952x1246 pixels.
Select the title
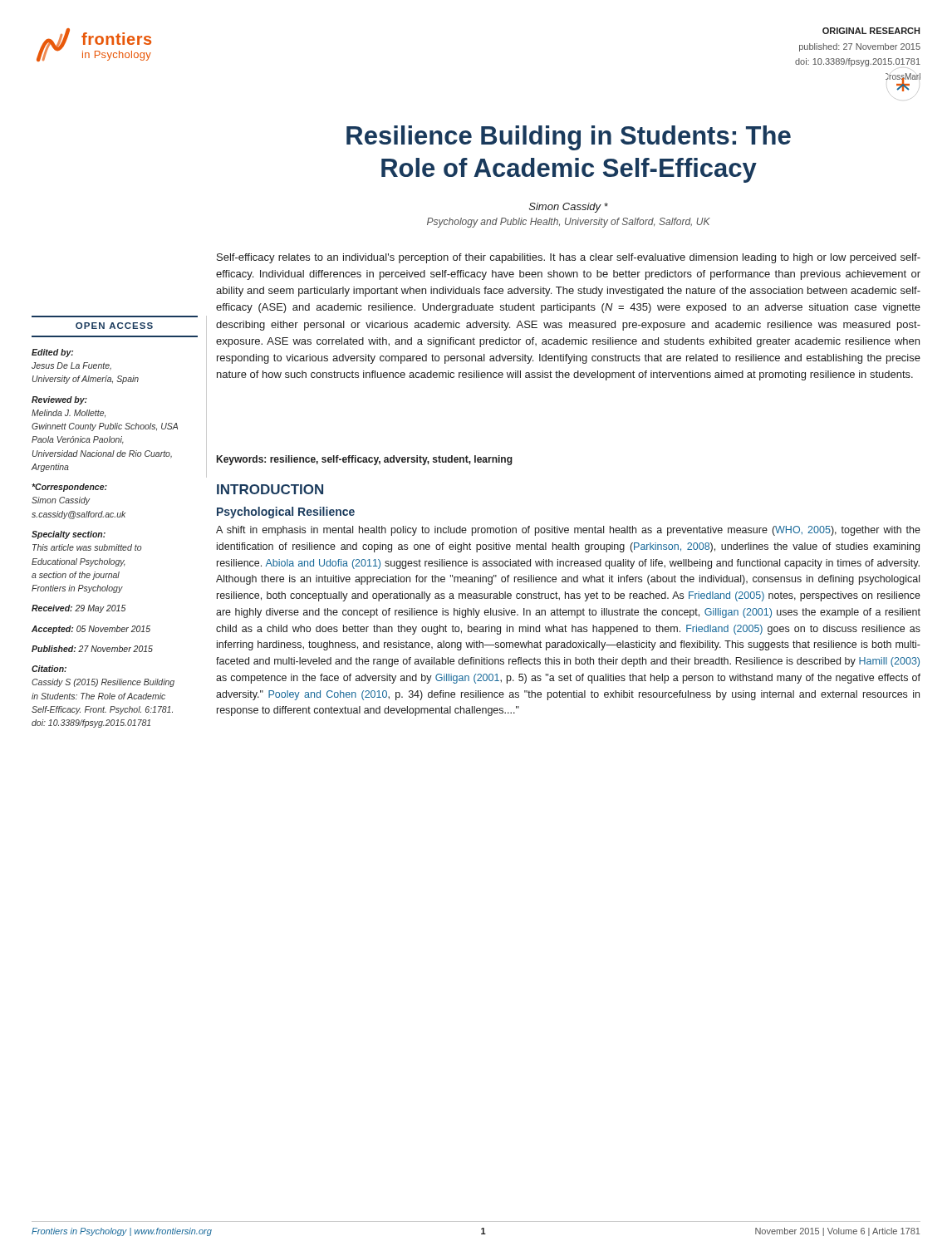568,174
